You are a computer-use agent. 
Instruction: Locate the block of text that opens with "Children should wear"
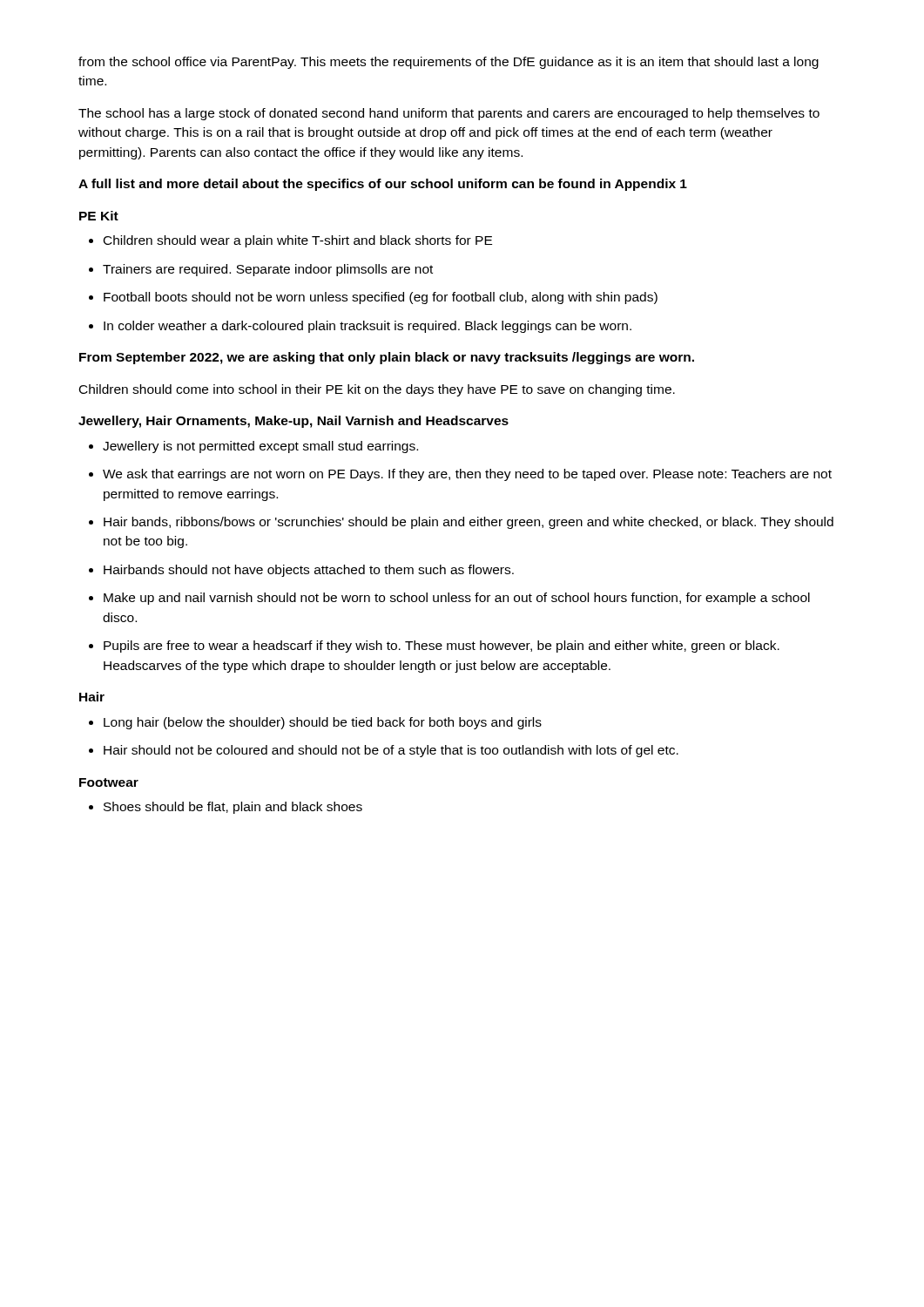[458, 241]
